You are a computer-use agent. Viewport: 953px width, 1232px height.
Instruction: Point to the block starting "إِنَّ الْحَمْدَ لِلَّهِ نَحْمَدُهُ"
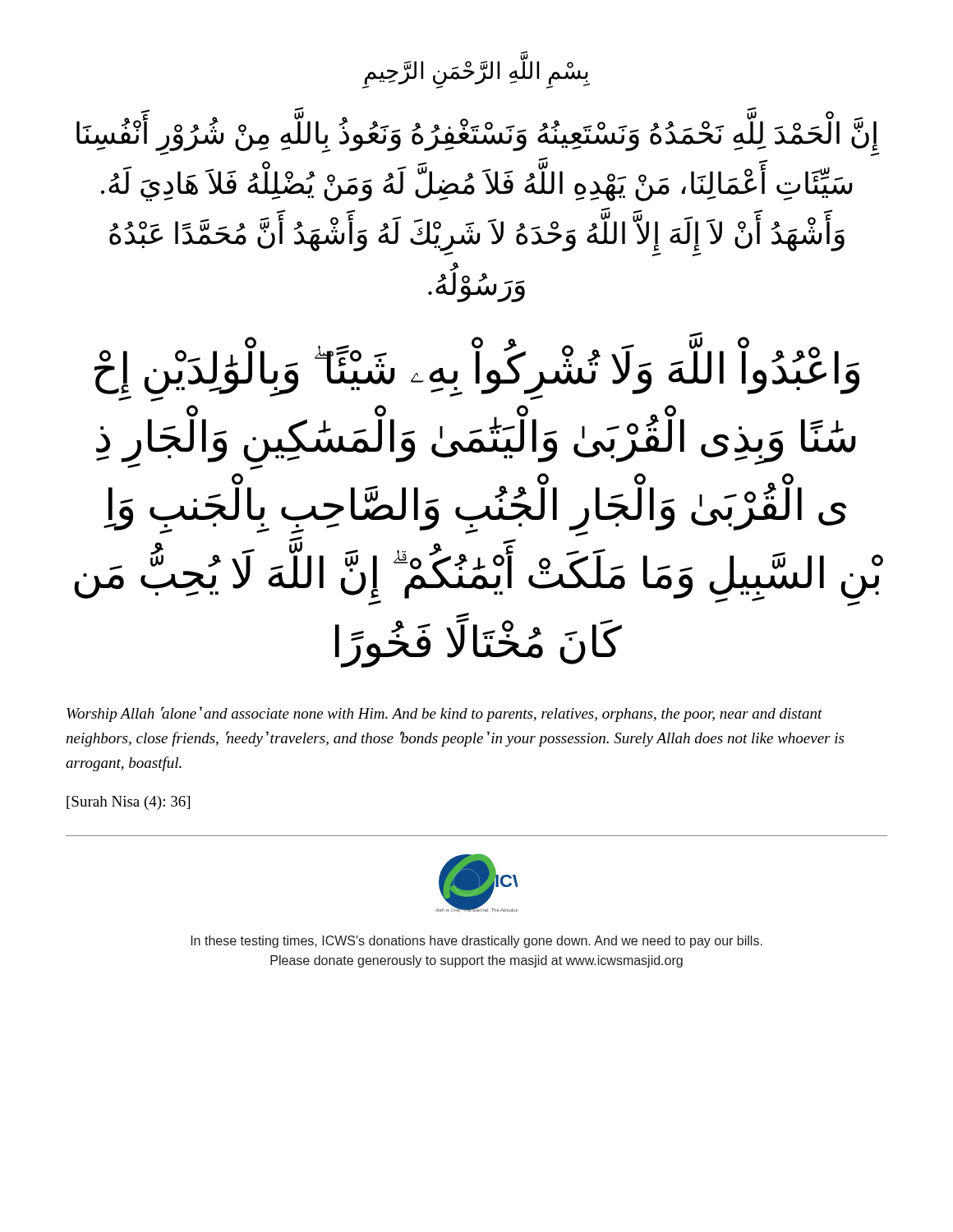click(476, 209)
